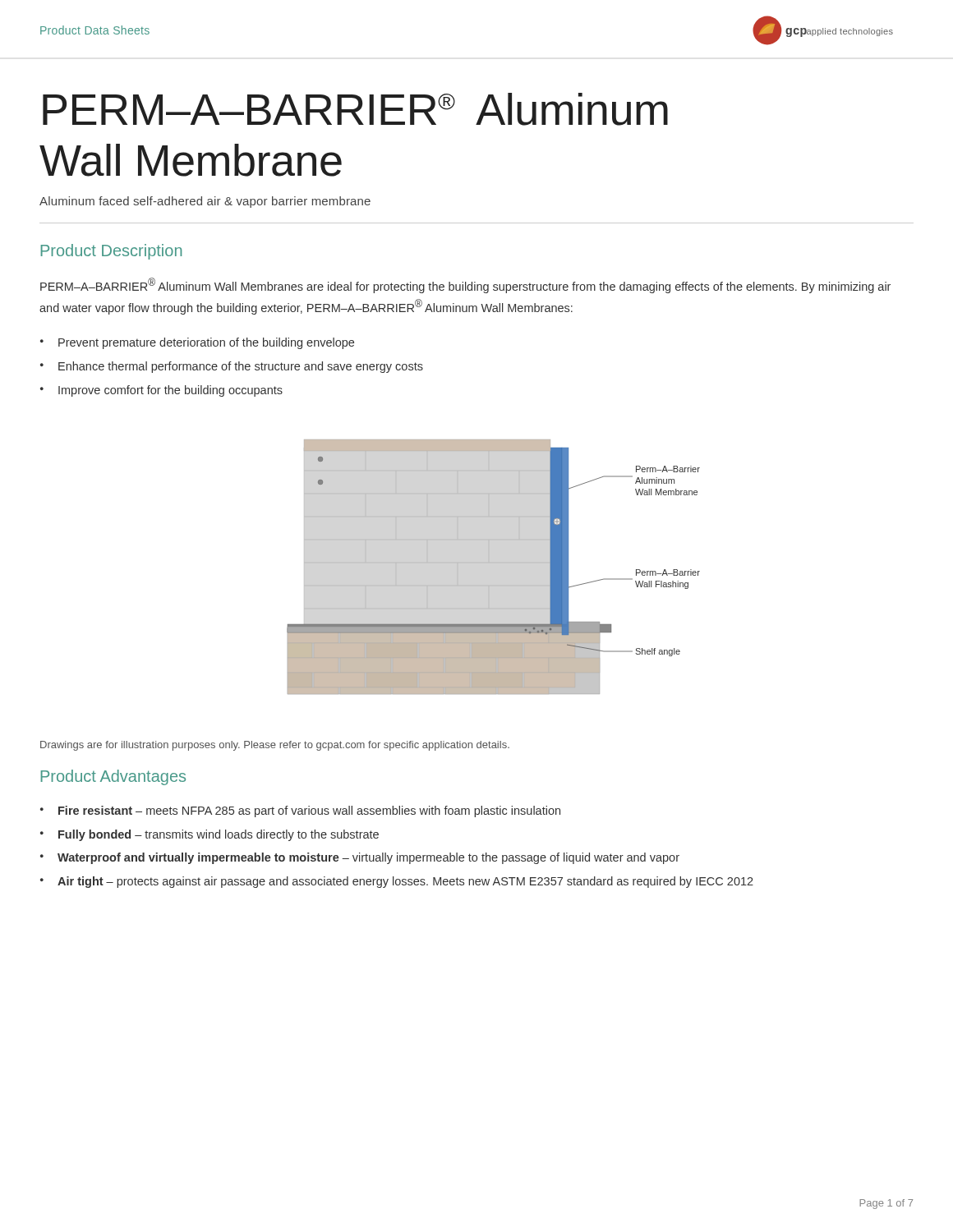This screenshot has height=1232, width=953.
Task: Locate the block of text that opens with "● Fire resistant"
Action: pos(300,810)
